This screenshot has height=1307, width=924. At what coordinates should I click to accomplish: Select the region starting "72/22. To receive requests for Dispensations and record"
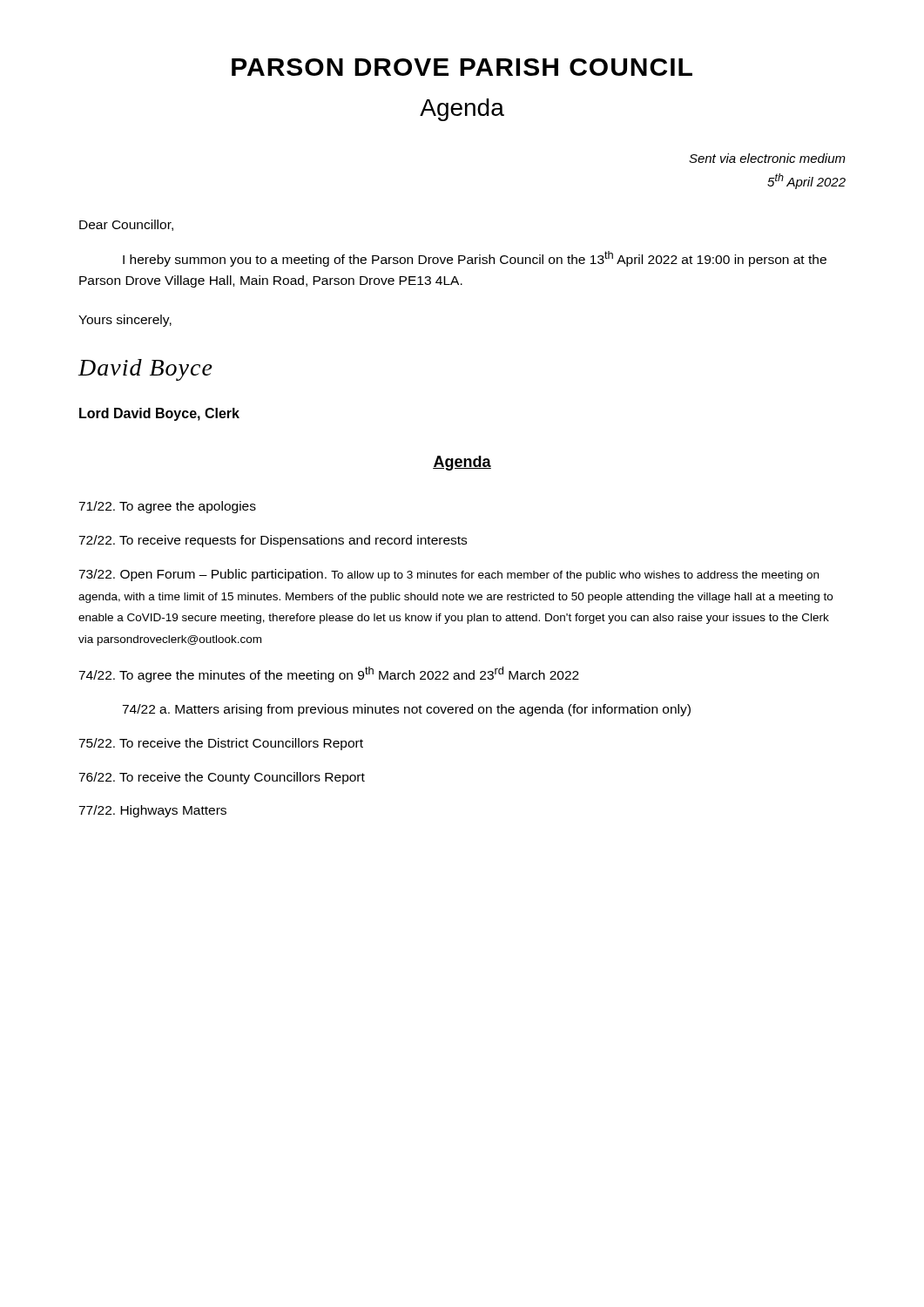273,540
